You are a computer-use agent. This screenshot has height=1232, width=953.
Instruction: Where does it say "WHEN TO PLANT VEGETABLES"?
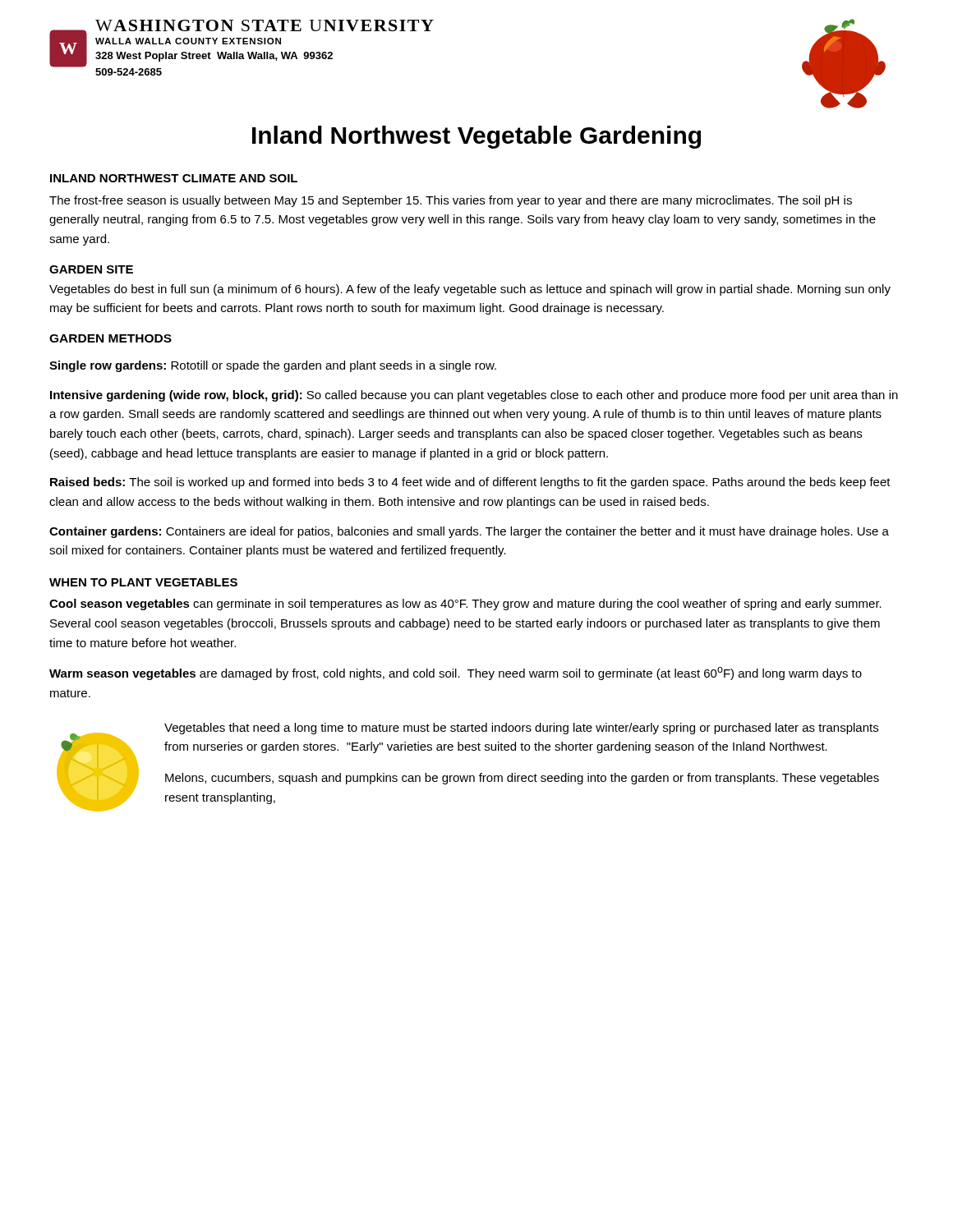coord(144,582)
